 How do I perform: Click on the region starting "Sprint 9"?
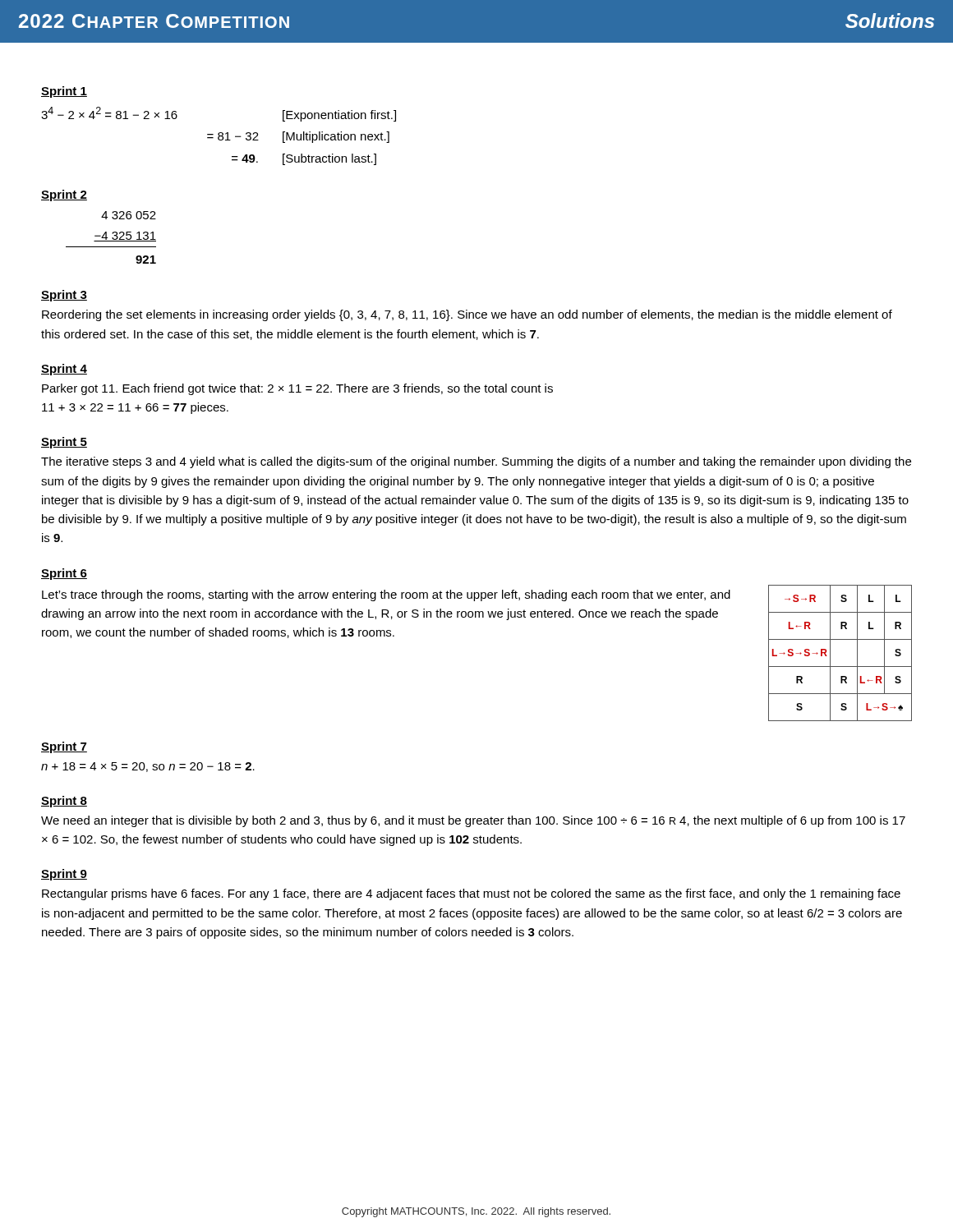[x=64, y=874]
